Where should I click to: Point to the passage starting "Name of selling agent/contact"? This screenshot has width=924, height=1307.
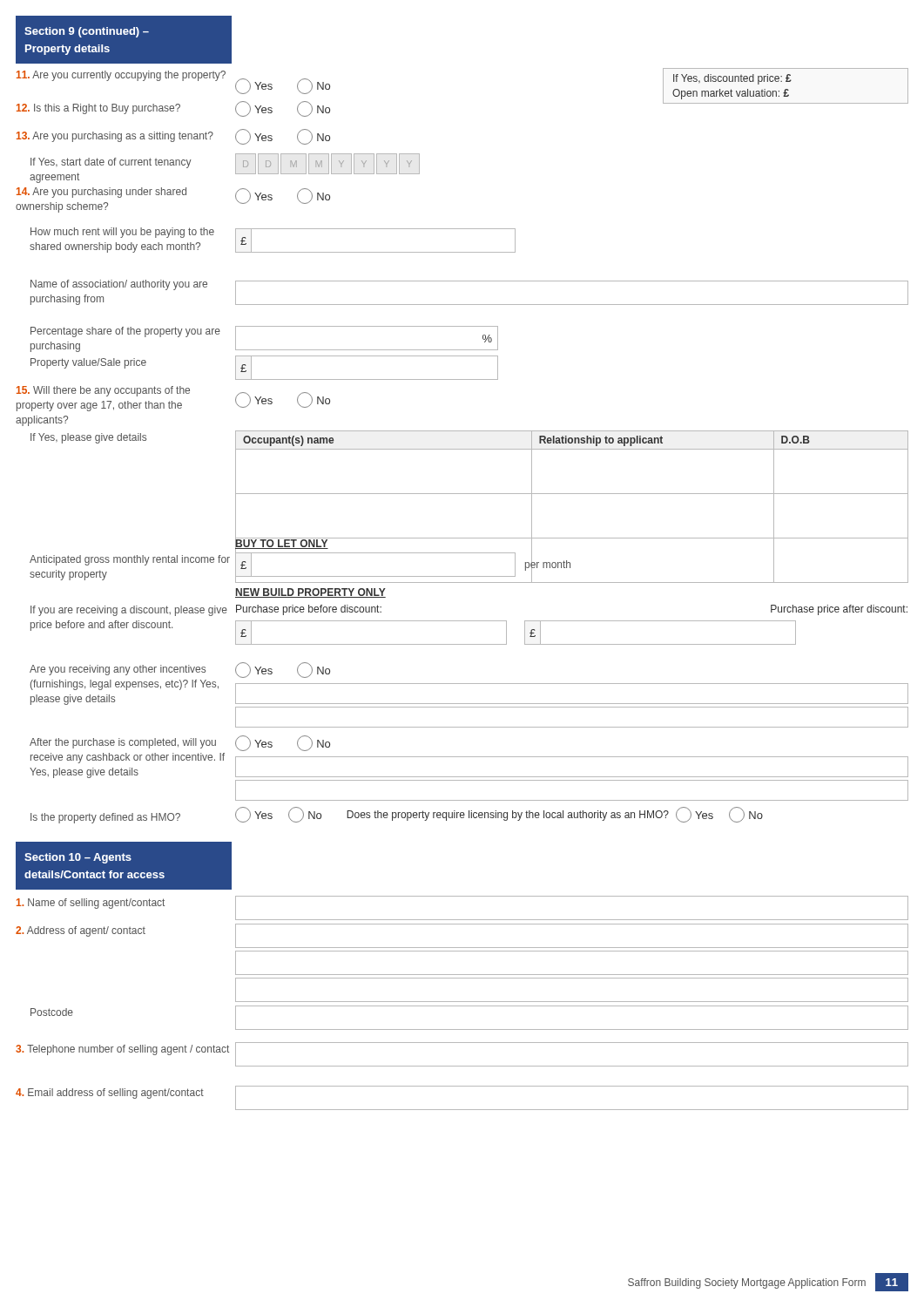[124, 903]
